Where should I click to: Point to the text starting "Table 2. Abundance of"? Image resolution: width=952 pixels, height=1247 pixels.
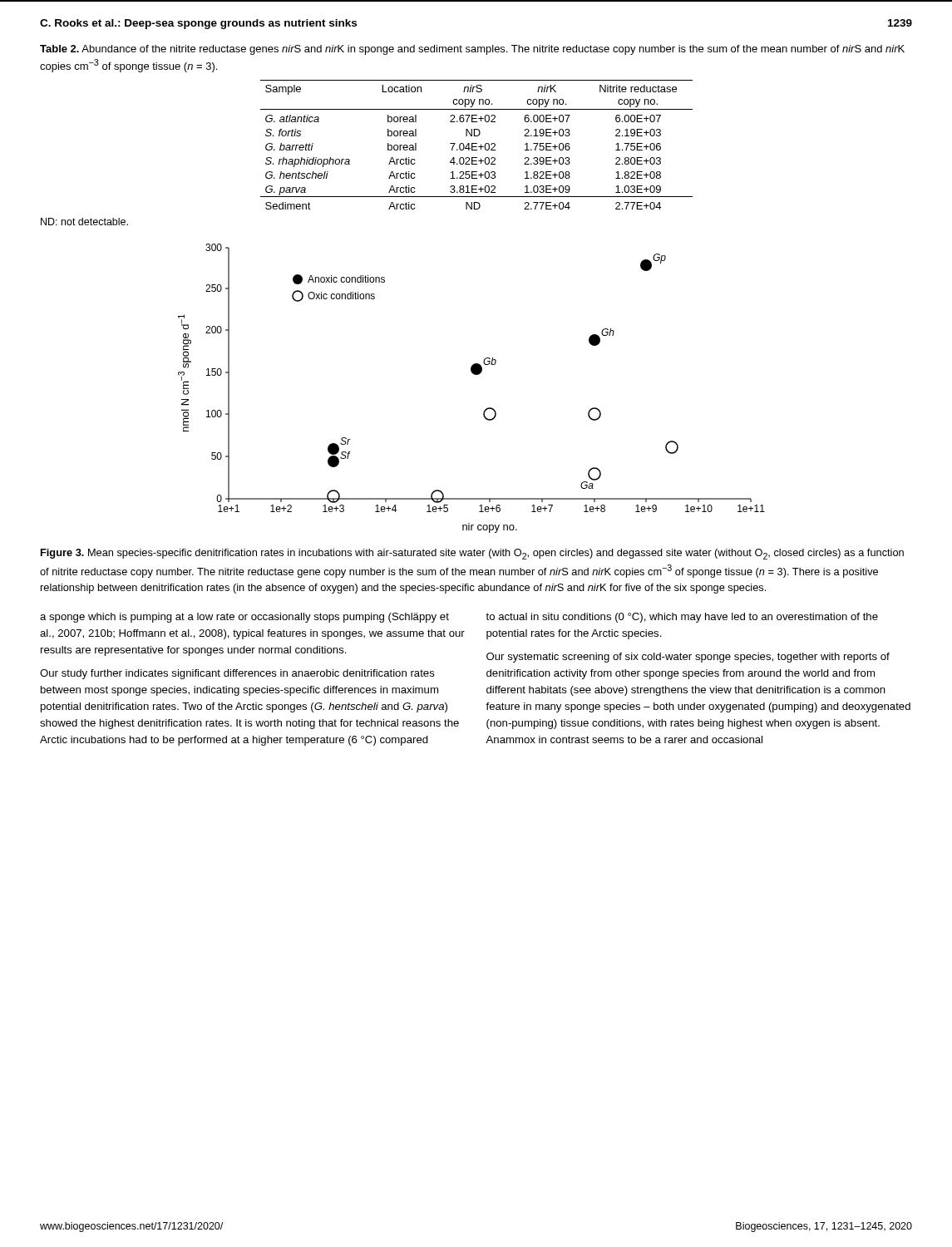pyautogui.click(x=472, y=58)
